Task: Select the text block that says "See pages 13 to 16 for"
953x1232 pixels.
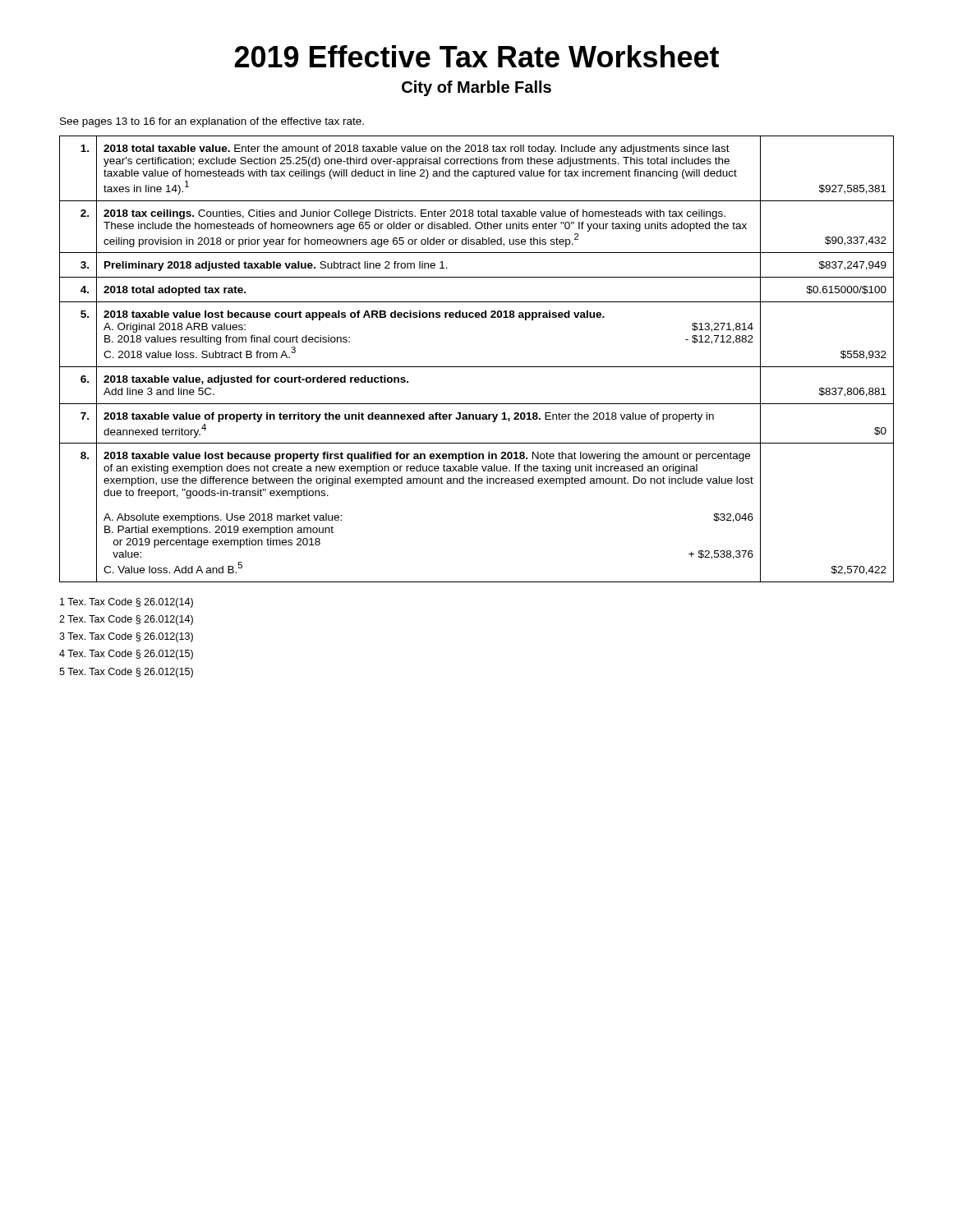Action: click(x=212, y=121)
